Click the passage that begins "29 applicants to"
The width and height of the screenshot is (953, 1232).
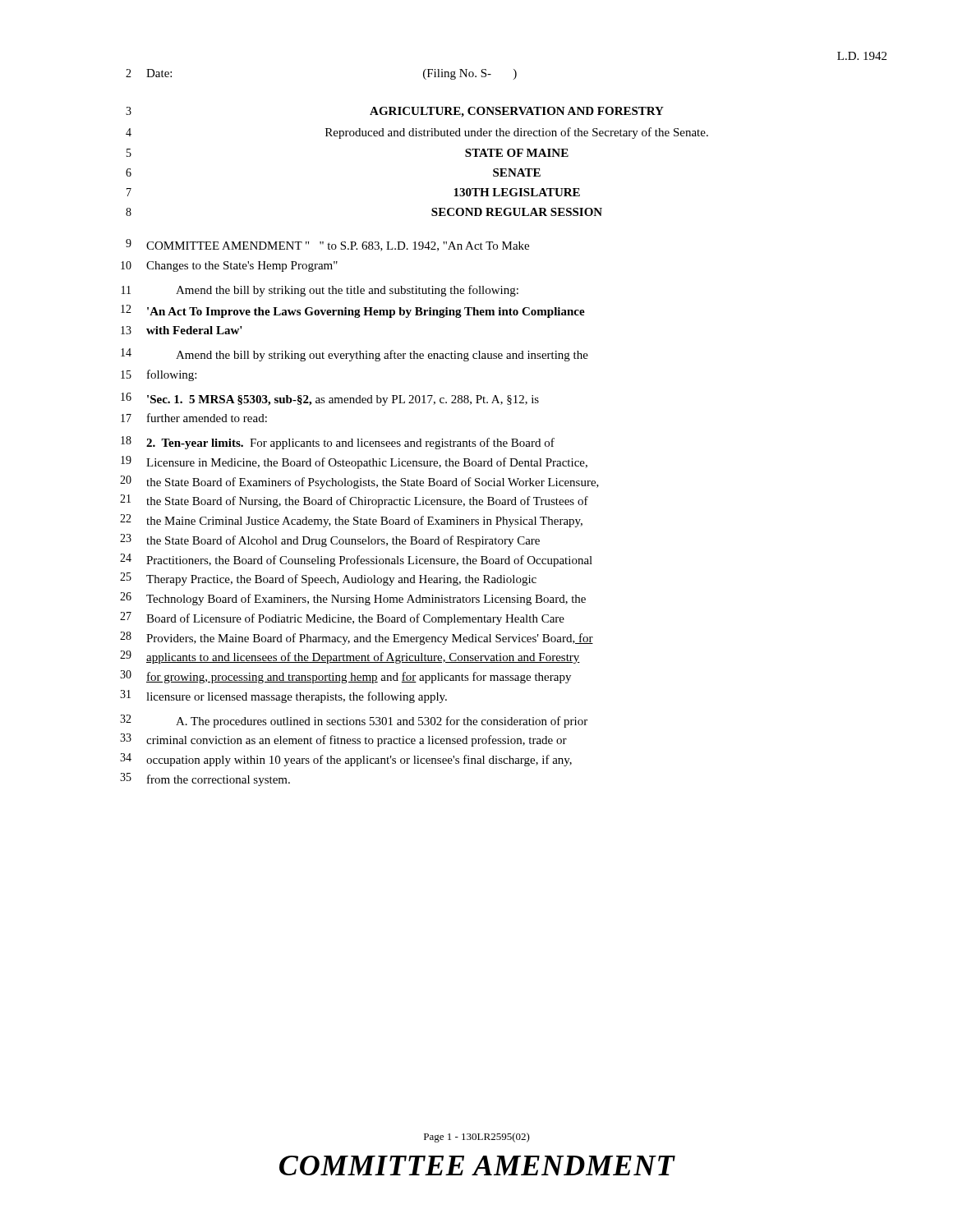493,658
